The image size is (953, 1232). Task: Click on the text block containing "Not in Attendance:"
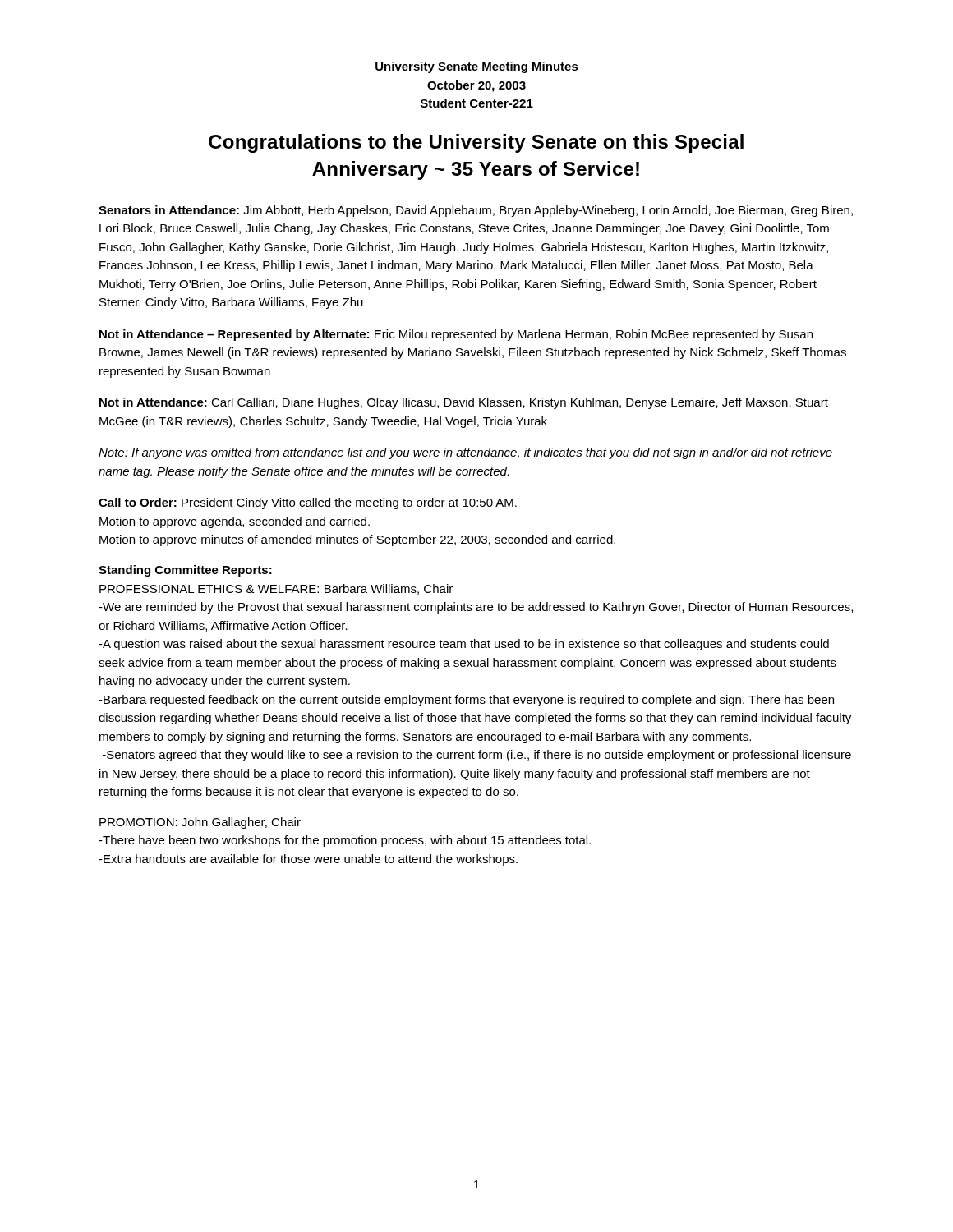(x=476, y=412)
